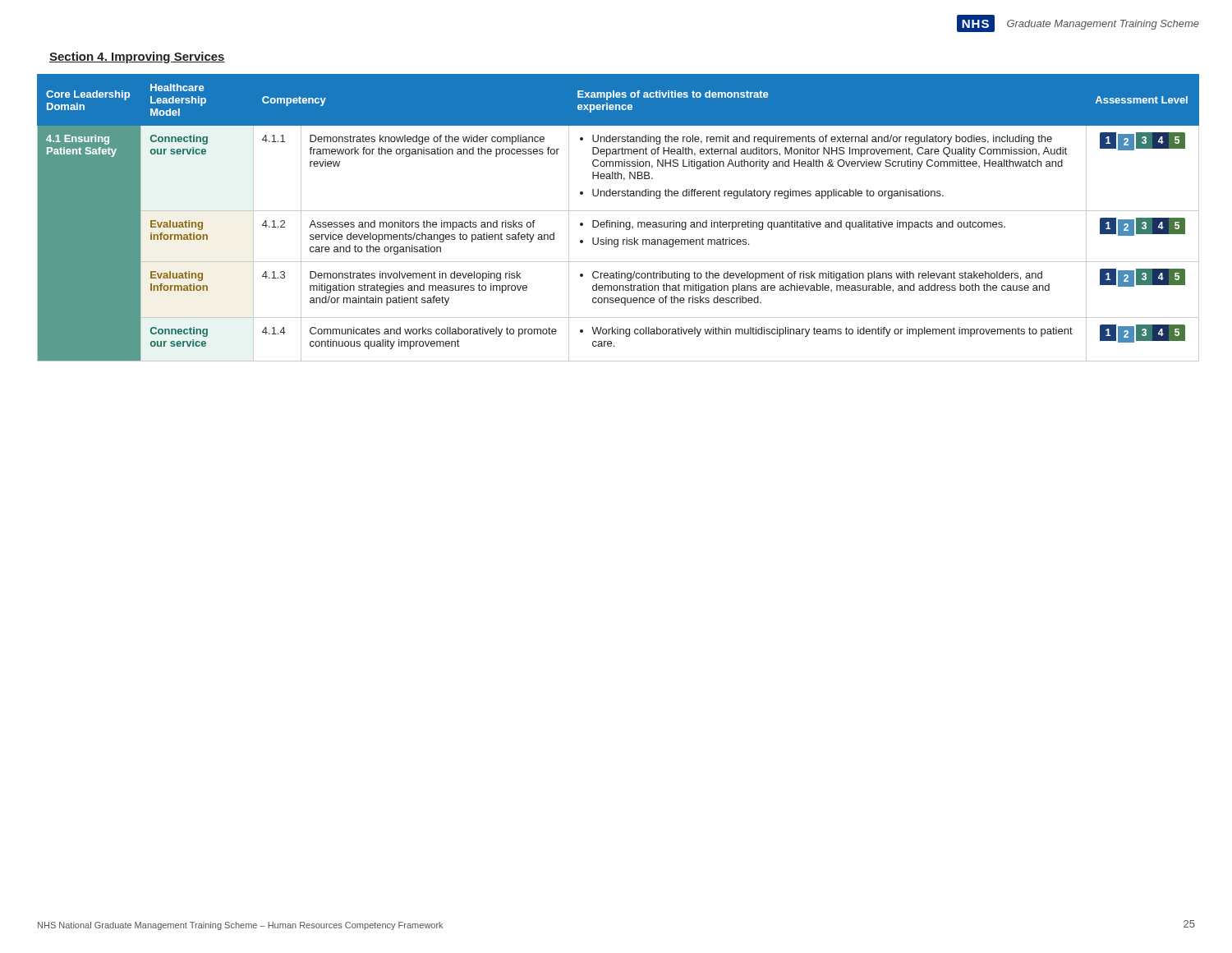Find the logo
Screen dimensions: 953x1232
[x=1078, y=23]
